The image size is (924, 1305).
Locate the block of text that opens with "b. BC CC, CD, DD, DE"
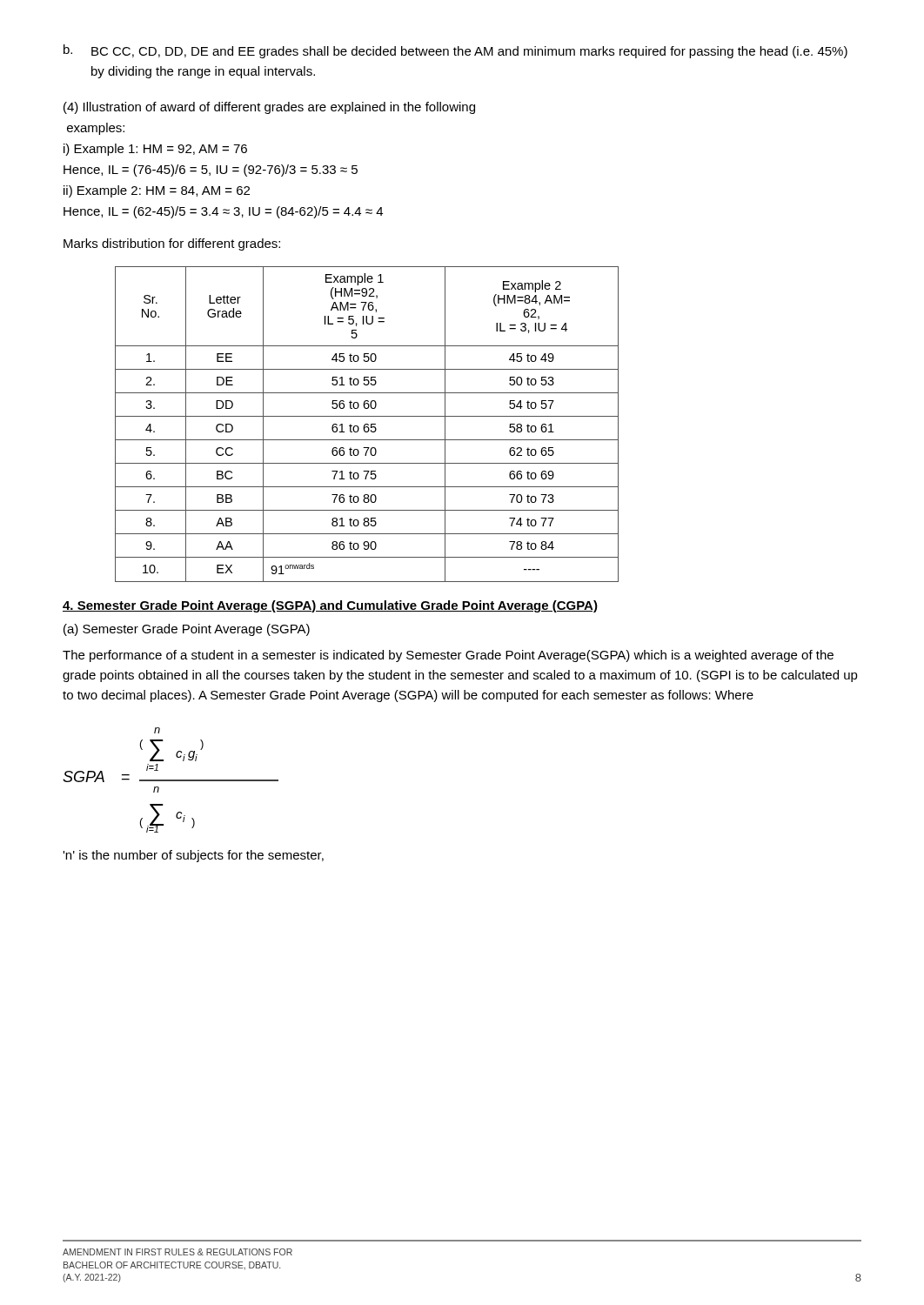[x=462, y=61]
